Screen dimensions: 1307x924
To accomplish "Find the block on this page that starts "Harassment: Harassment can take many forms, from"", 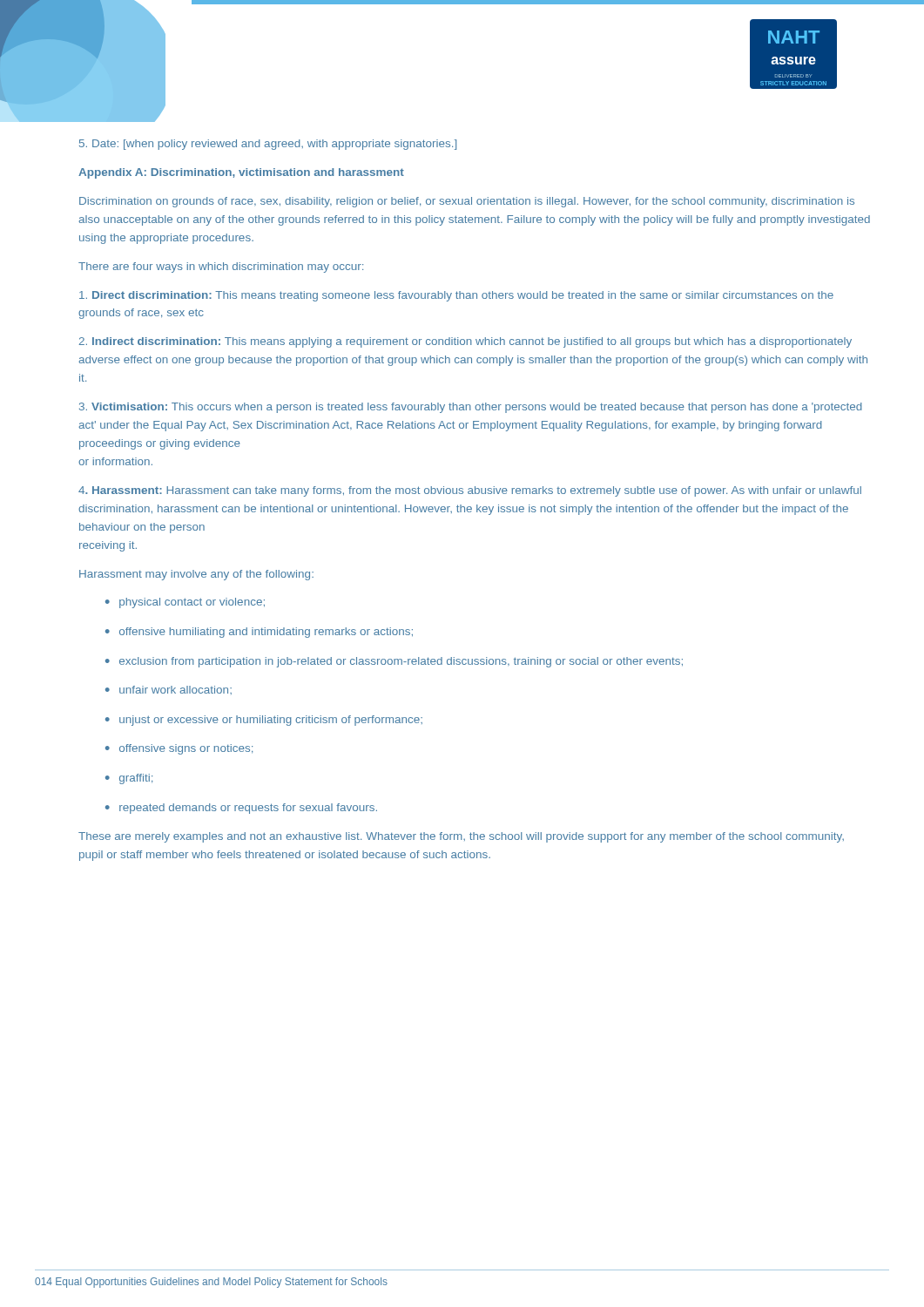I will click(x=470, y=517).
